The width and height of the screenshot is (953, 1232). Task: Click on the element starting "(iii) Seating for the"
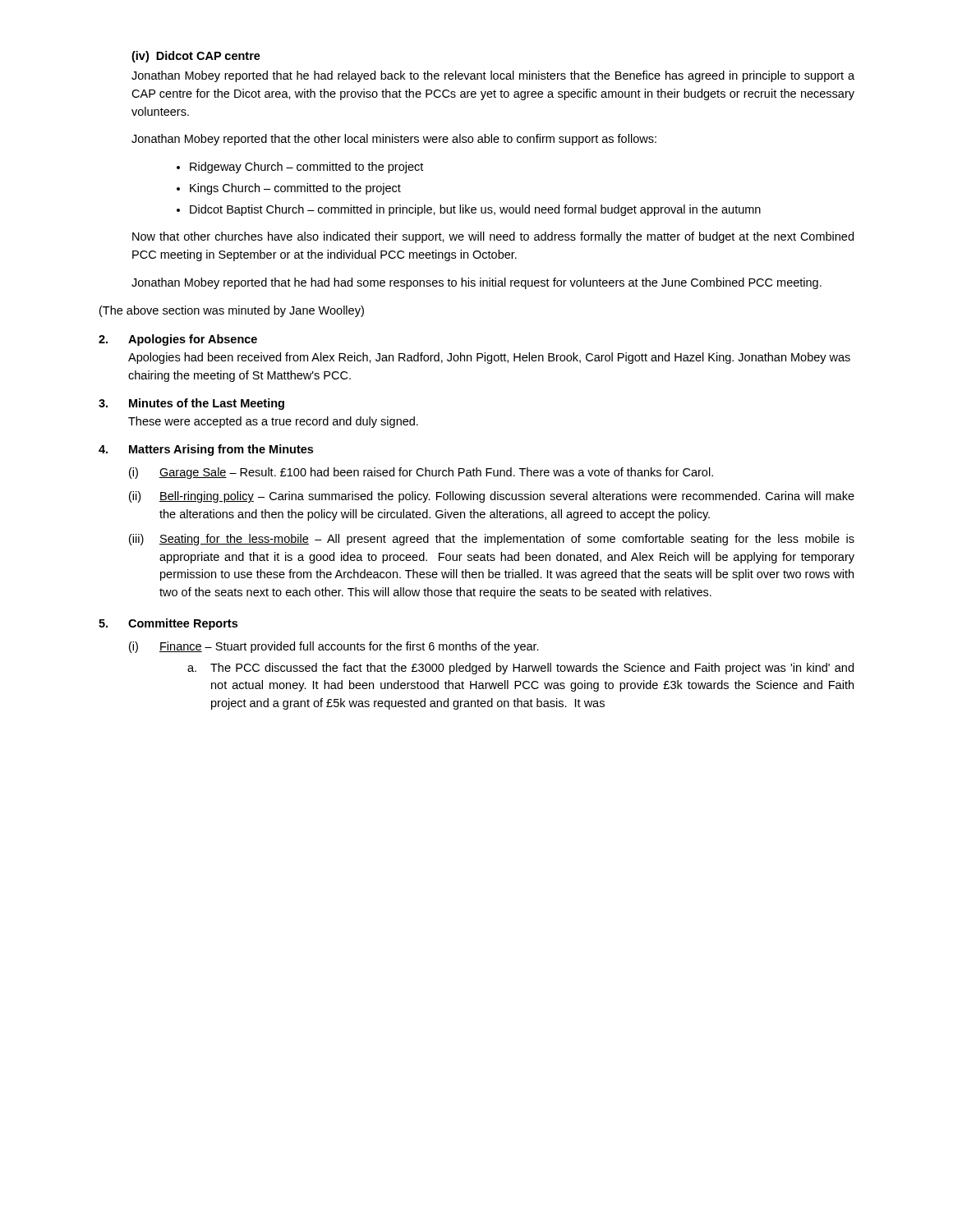(x=491, y=566)
